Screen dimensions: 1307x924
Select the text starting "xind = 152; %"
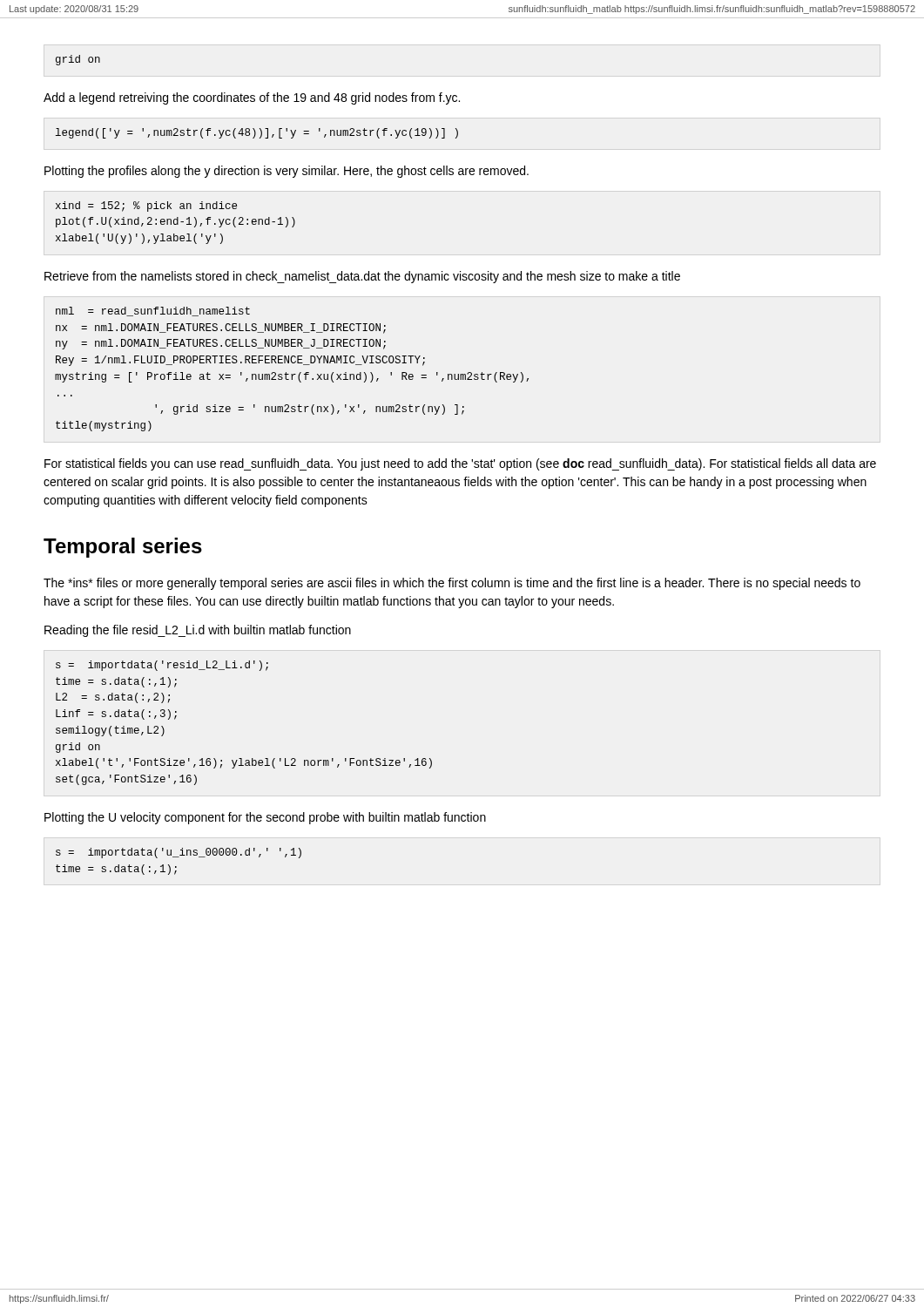(x=146, y=207)
